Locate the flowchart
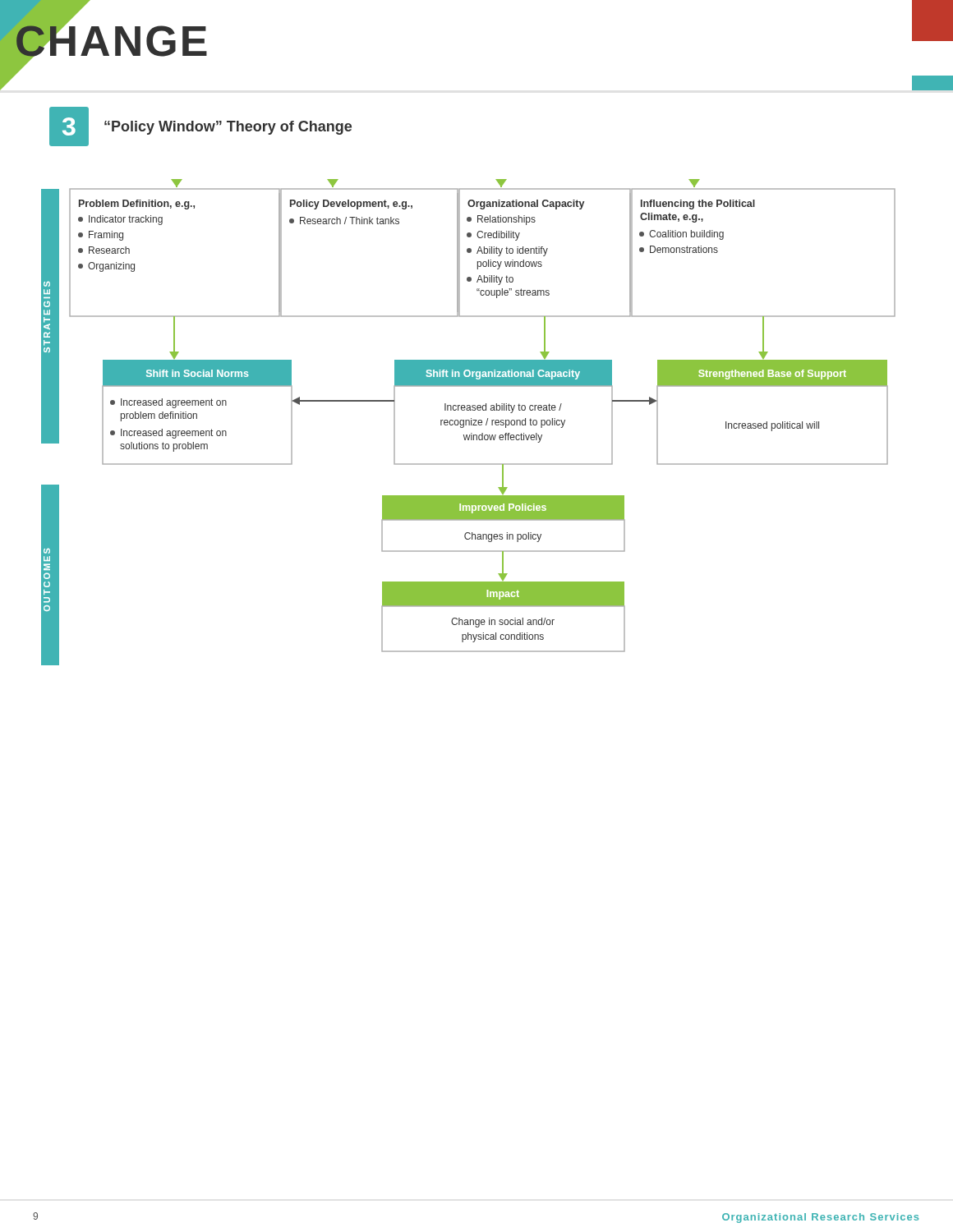Screen dimensions: 1232x953 click(481, 439)
